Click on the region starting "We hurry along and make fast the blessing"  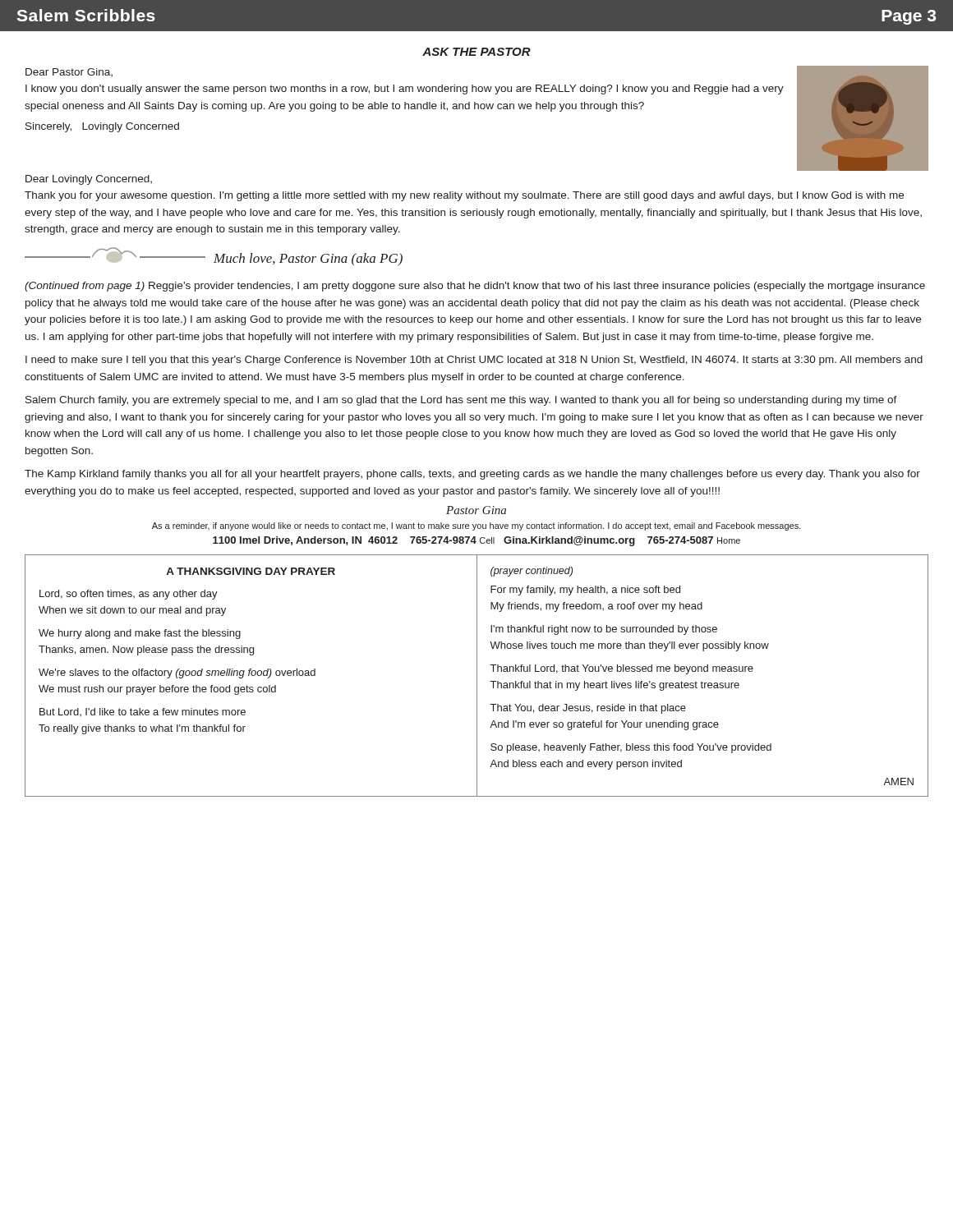[x=147, y=641]
